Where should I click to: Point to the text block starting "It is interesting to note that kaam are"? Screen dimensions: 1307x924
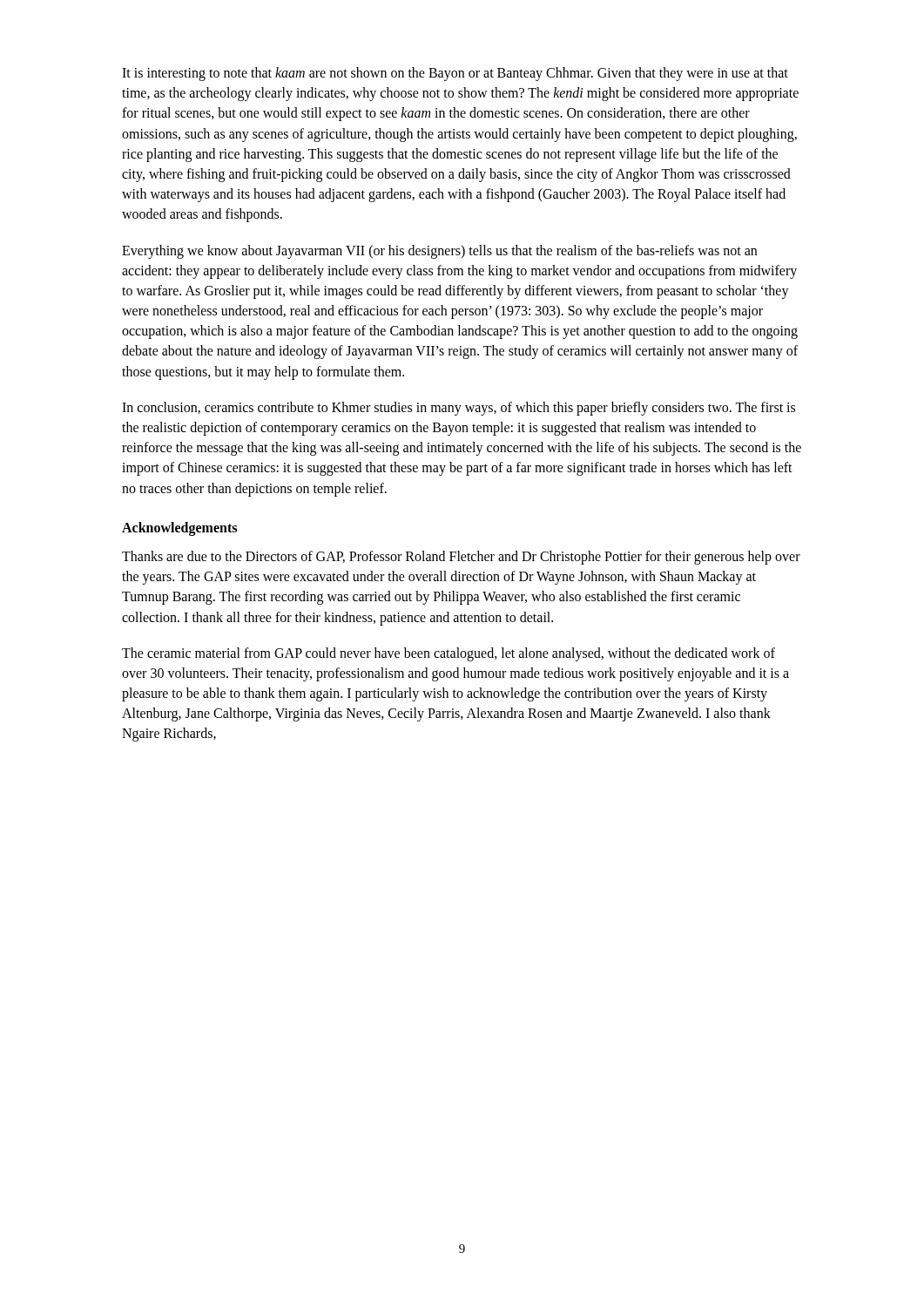pos(460,143)
